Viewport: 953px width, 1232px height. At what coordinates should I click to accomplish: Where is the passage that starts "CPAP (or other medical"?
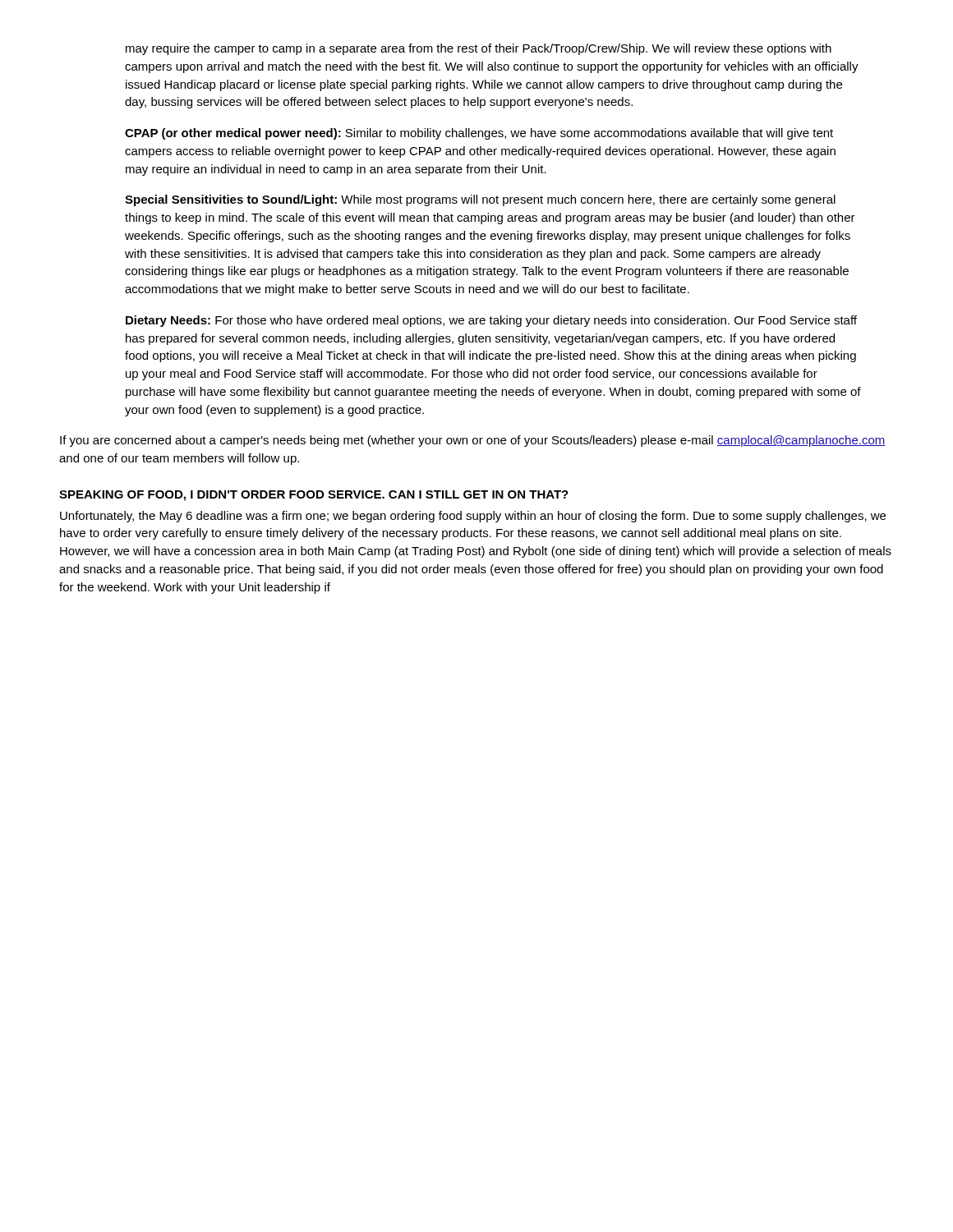(x=481, y=150)
